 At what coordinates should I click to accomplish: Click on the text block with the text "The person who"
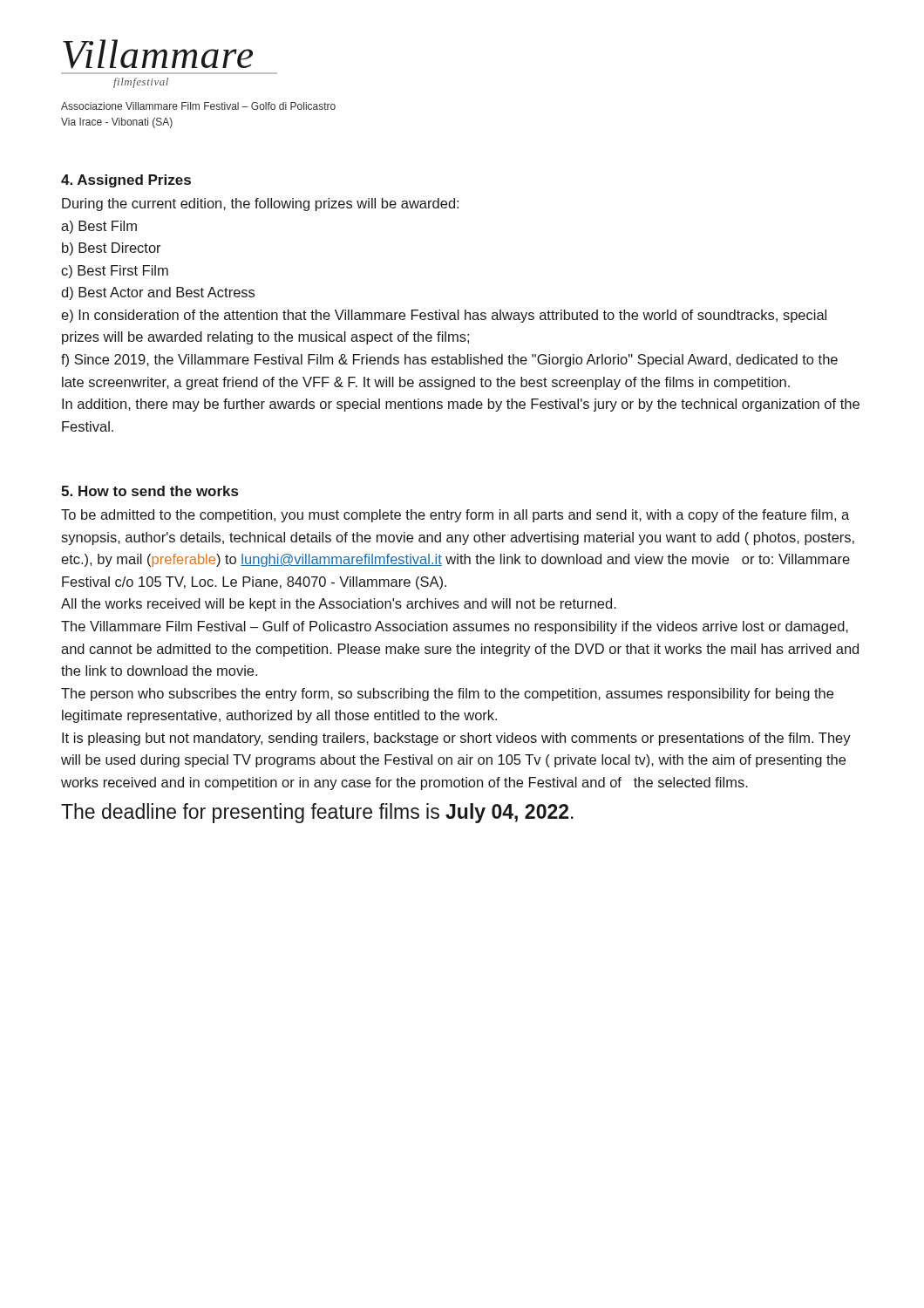[x=448, y=704]
